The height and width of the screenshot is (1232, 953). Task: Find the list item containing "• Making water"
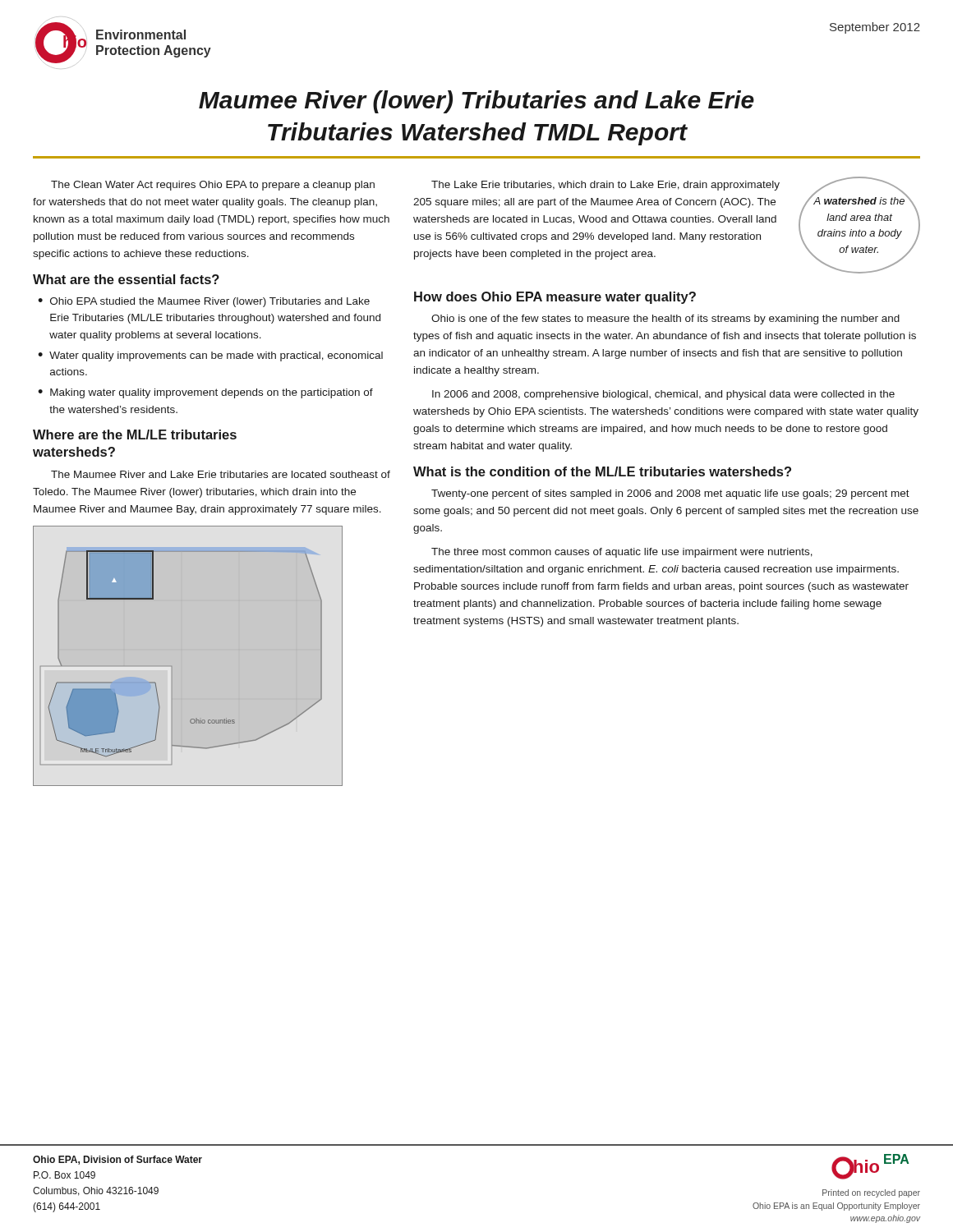tap(214, 401)
